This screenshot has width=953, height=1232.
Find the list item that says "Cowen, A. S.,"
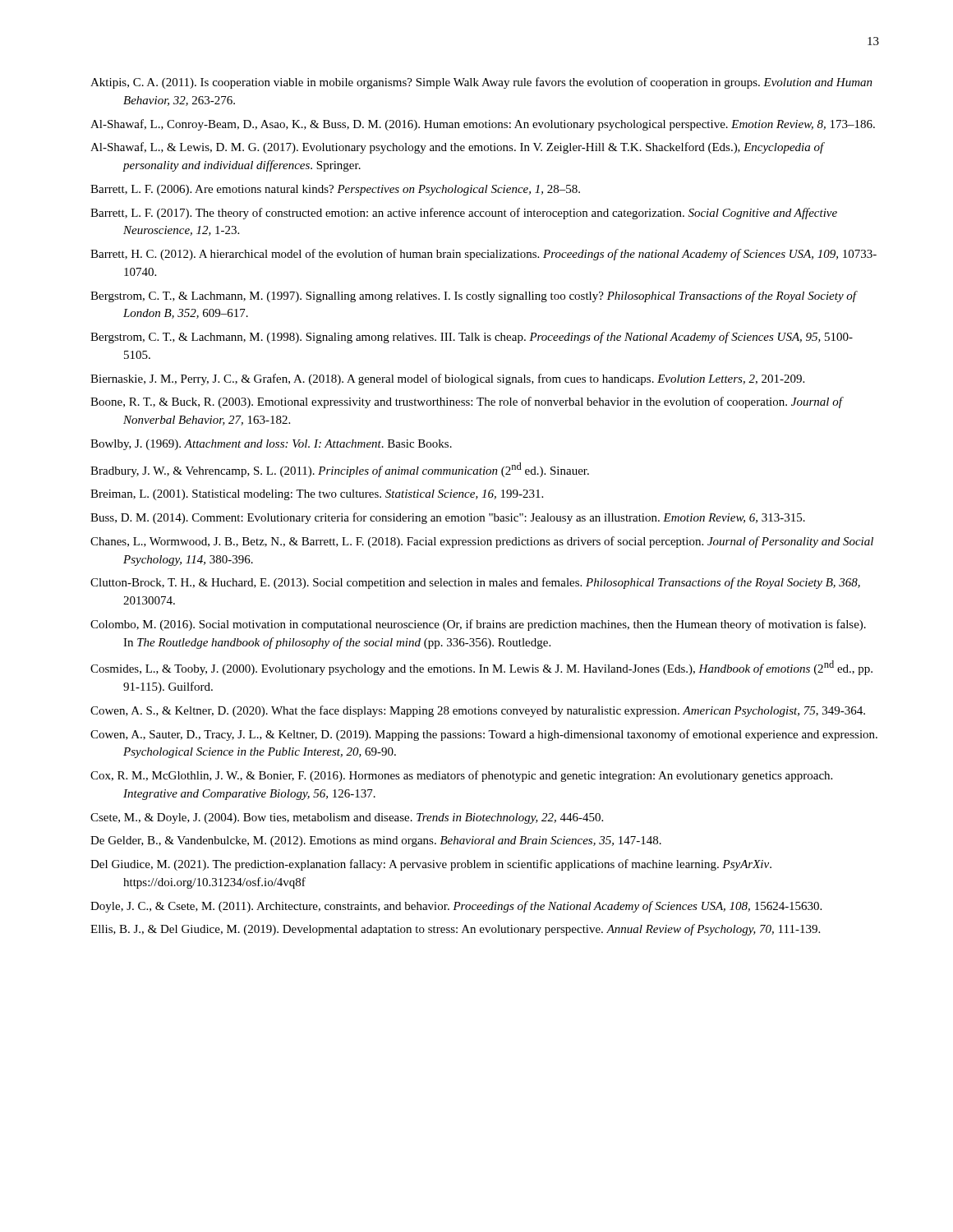478,710
